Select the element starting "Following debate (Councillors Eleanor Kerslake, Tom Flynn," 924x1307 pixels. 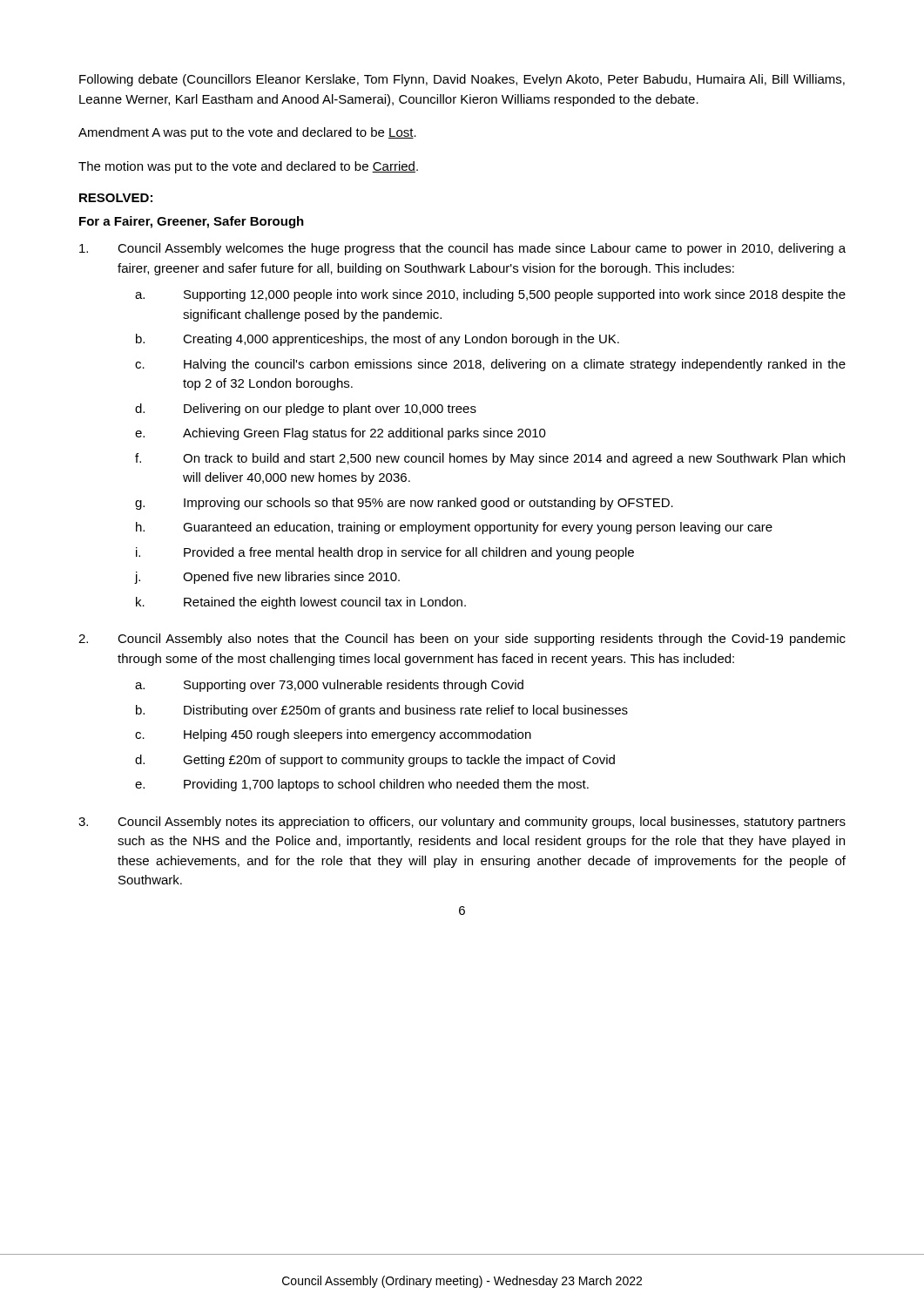[462, 89]
